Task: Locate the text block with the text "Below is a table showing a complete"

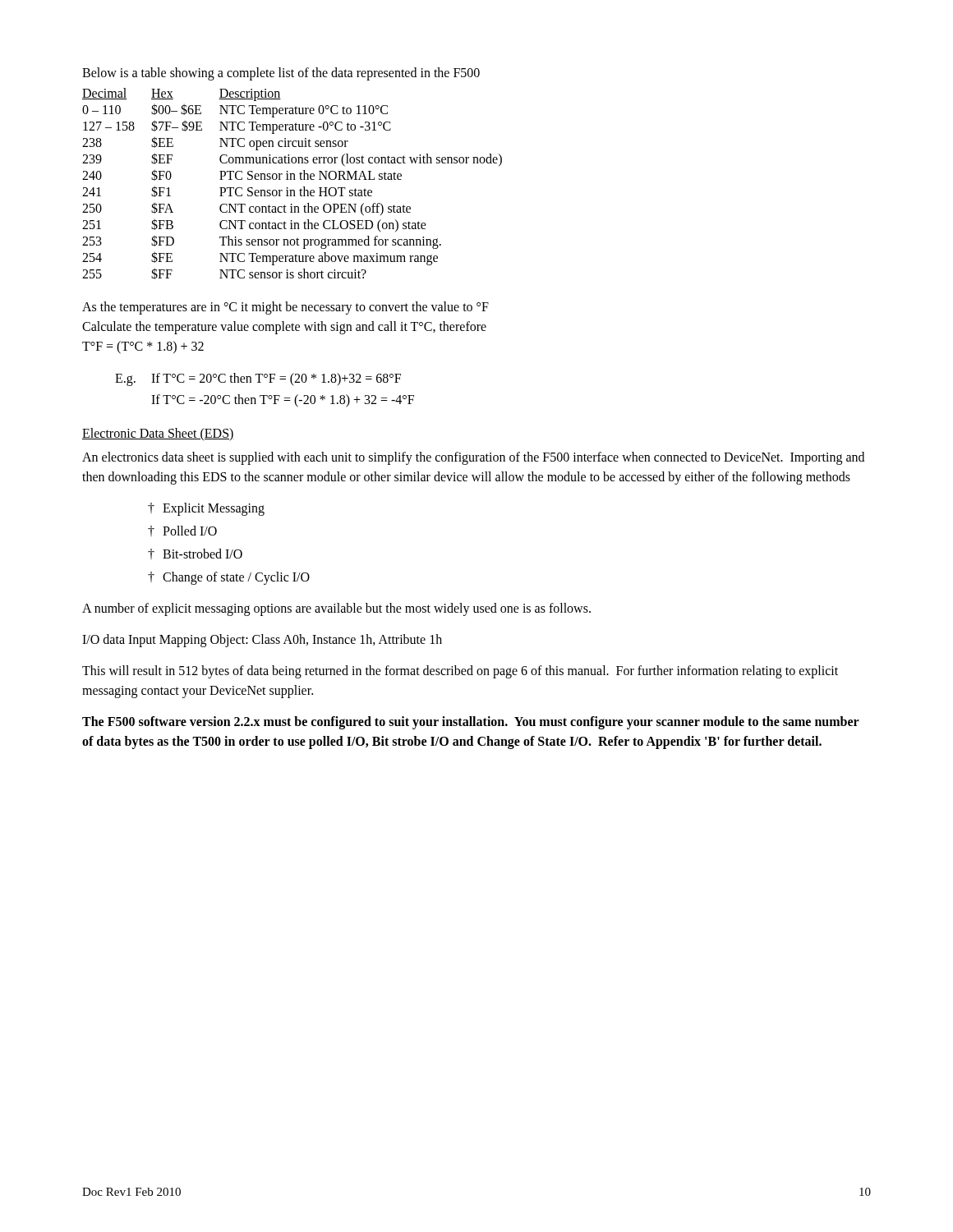Action: point(281,73)
